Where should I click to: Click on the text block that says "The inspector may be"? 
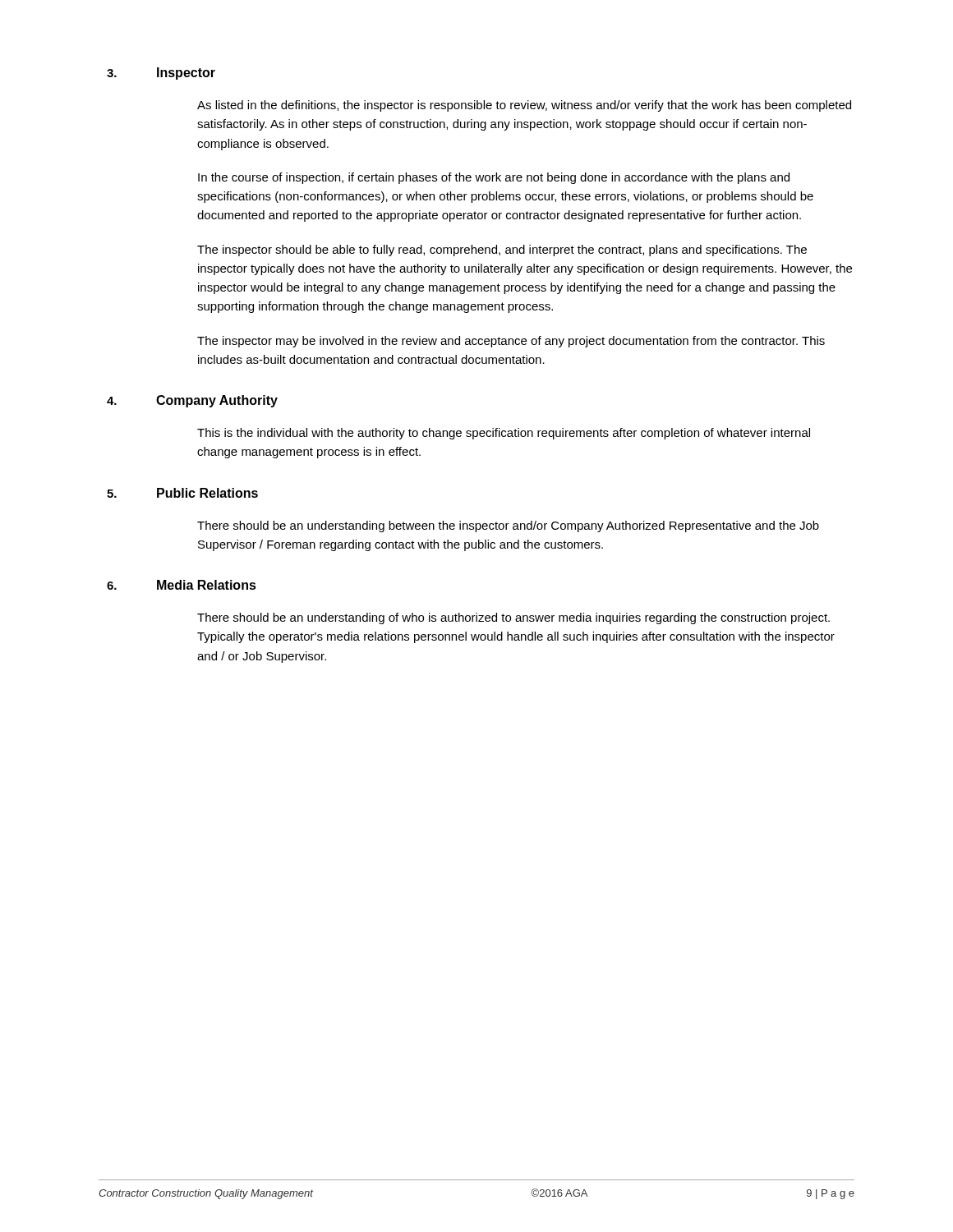coord(511,350)
